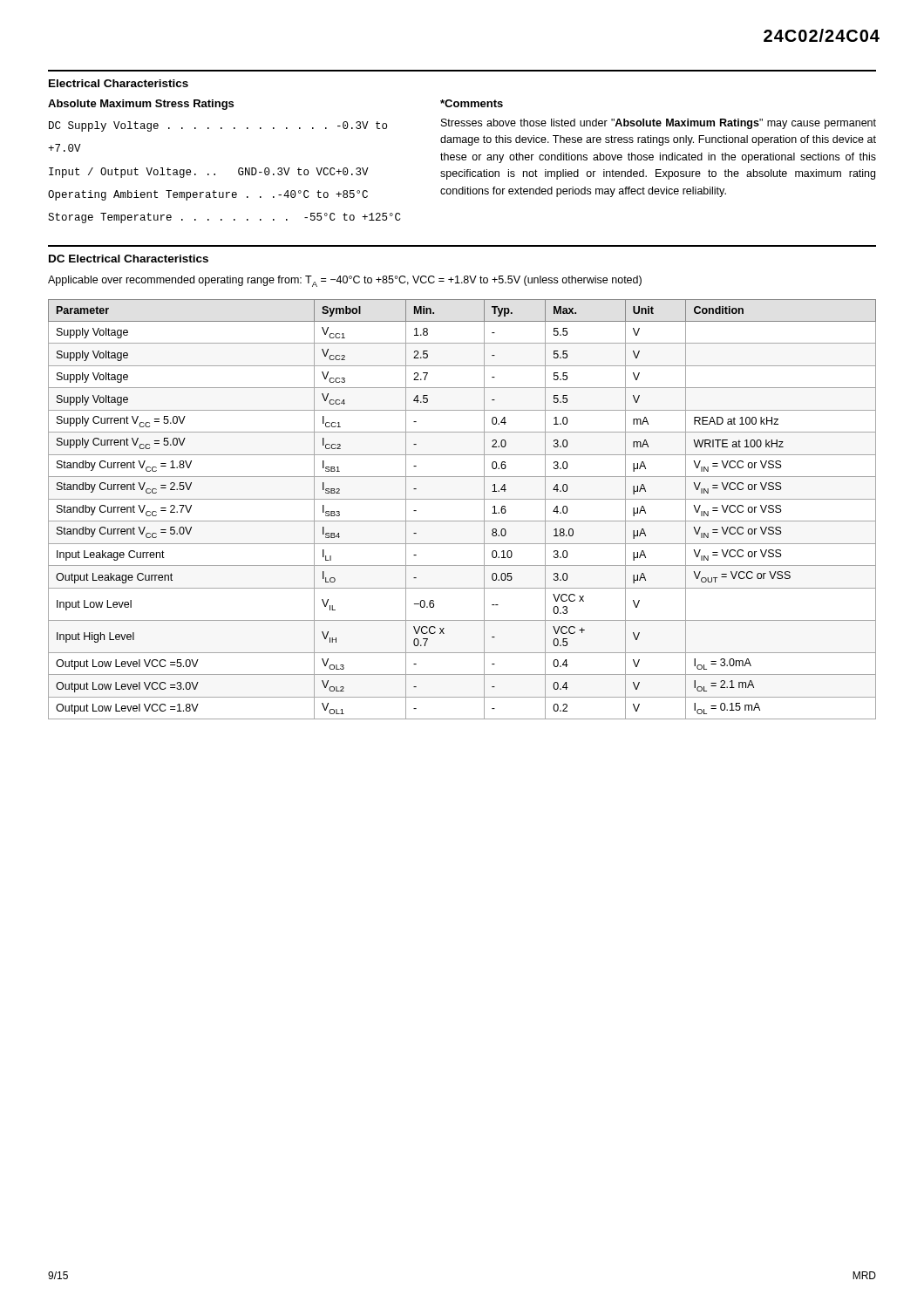Locate the block of text that opens with "Applicable over recommended operating"
Viewport: 924px width, 1308px height.
coord(345,281)
